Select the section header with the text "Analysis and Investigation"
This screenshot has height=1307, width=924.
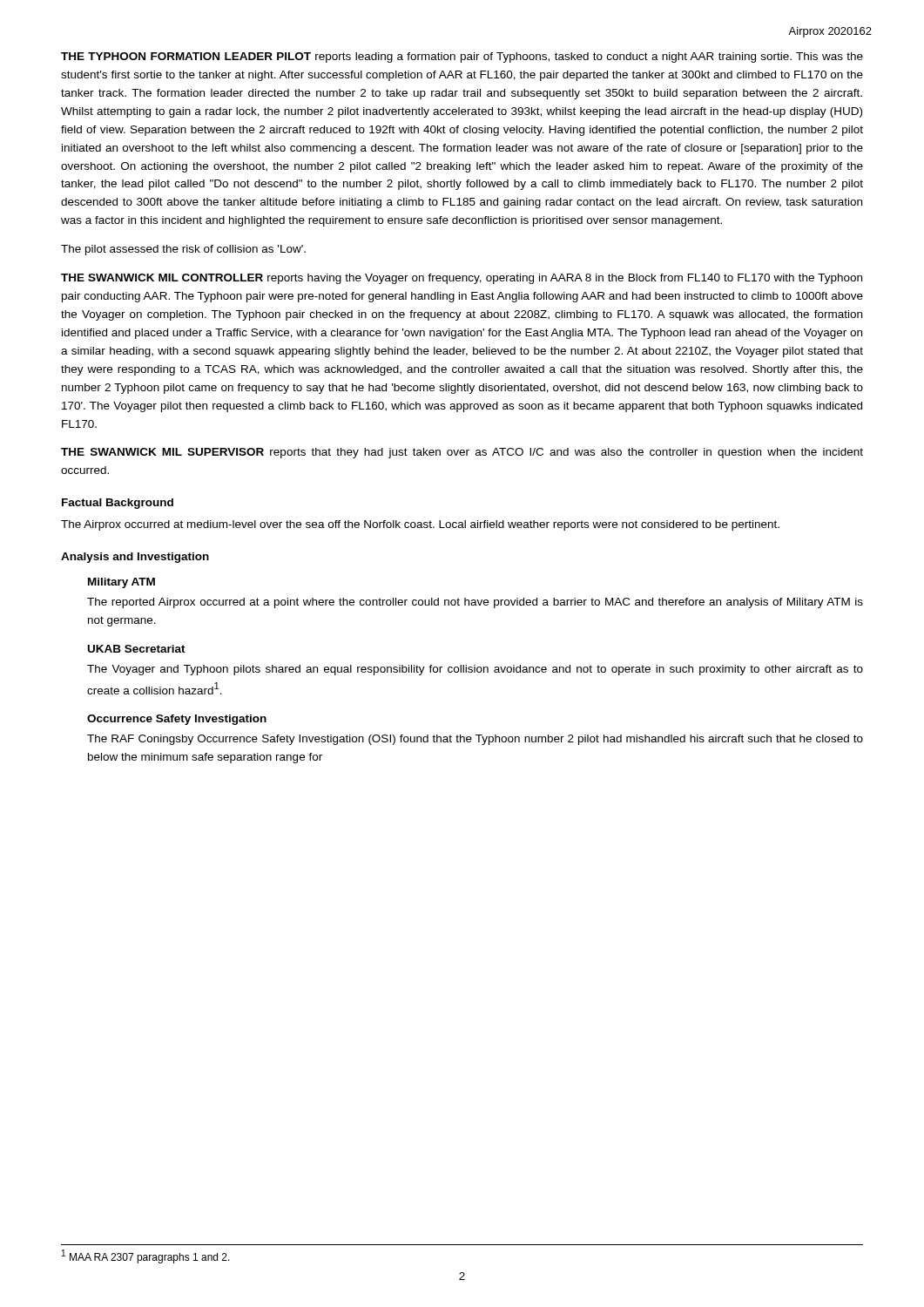(135, 557)
